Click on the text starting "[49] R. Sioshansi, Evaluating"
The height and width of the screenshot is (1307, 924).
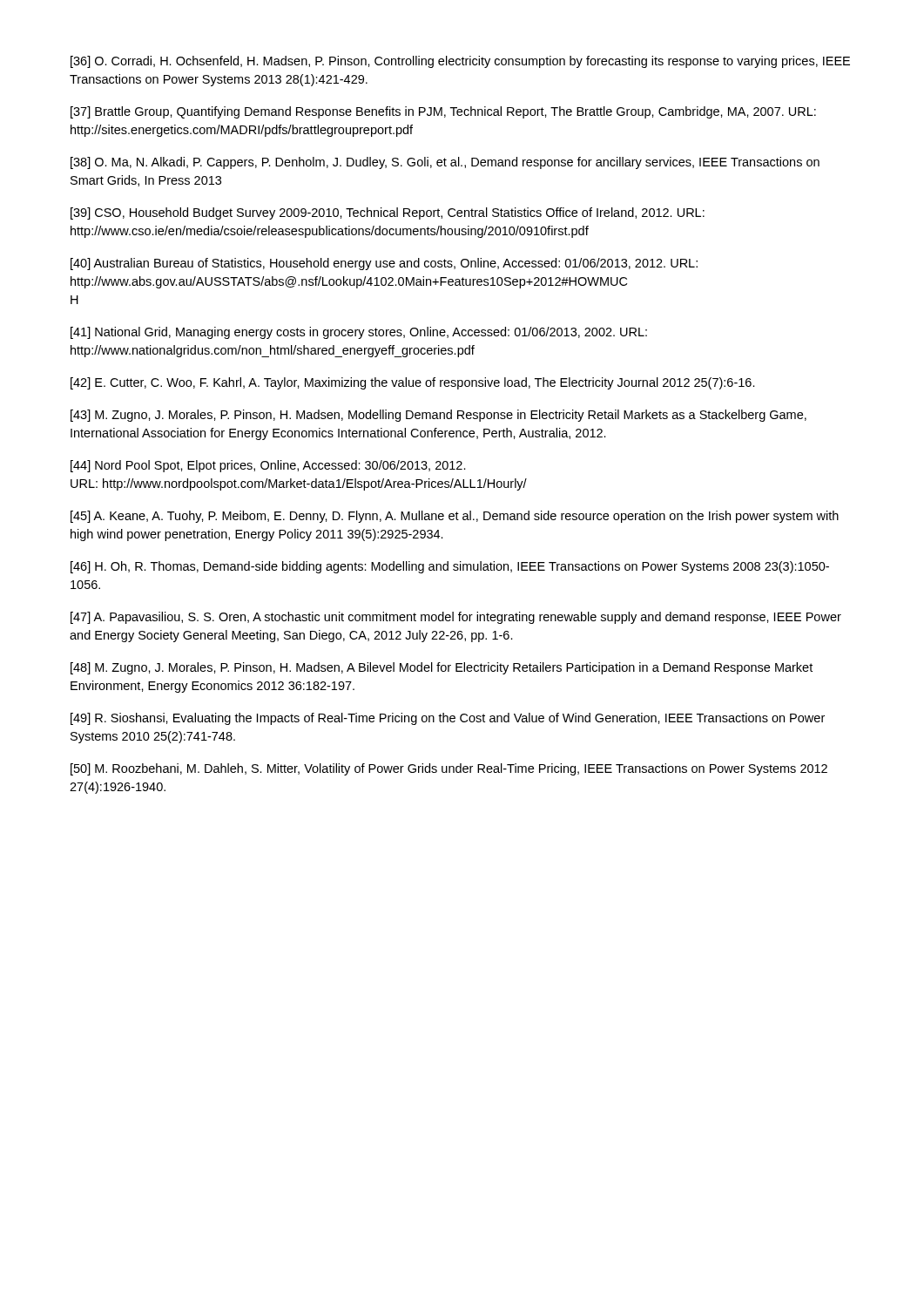[x=447, y=727]
